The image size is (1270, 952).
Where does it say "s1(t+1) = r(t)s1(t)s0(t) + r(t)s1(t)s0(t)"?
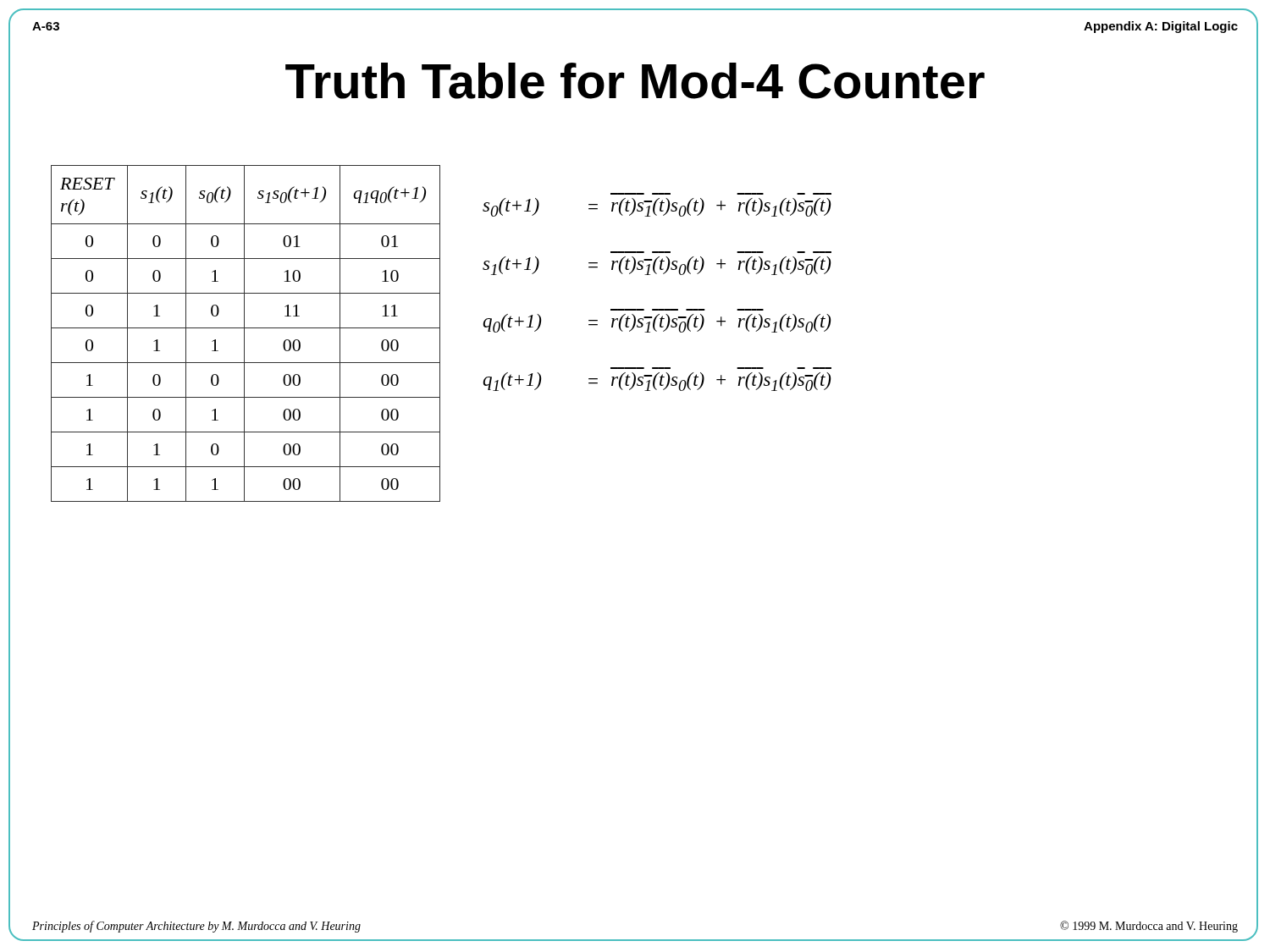tap(657, 266)
